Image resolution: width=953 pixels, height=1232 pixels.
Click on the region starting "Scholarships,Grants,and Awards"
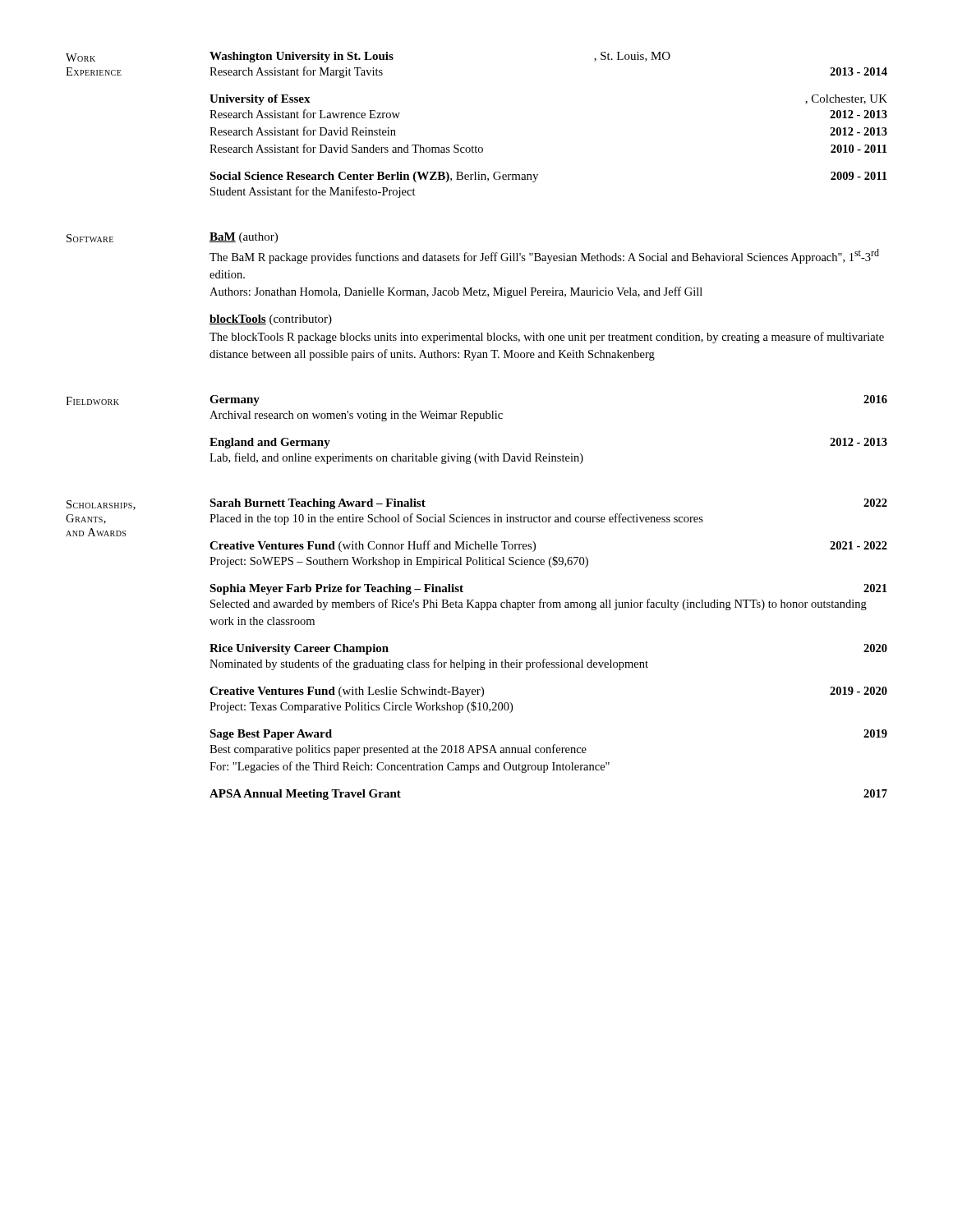101,518
